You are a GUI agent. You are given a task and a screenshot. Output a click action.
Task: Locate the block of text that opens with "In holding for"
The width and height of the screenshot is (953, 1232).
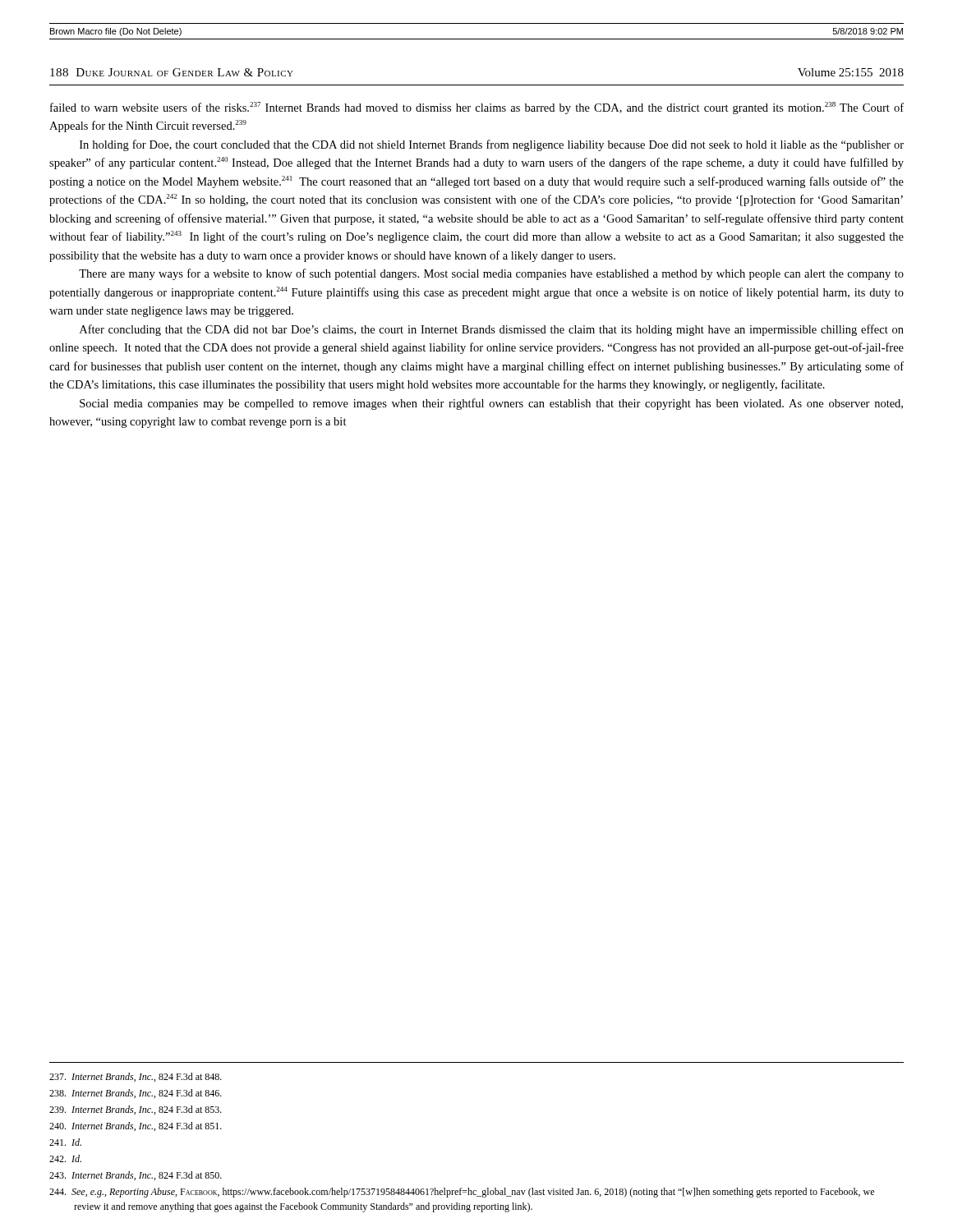(x=476, y=200)
